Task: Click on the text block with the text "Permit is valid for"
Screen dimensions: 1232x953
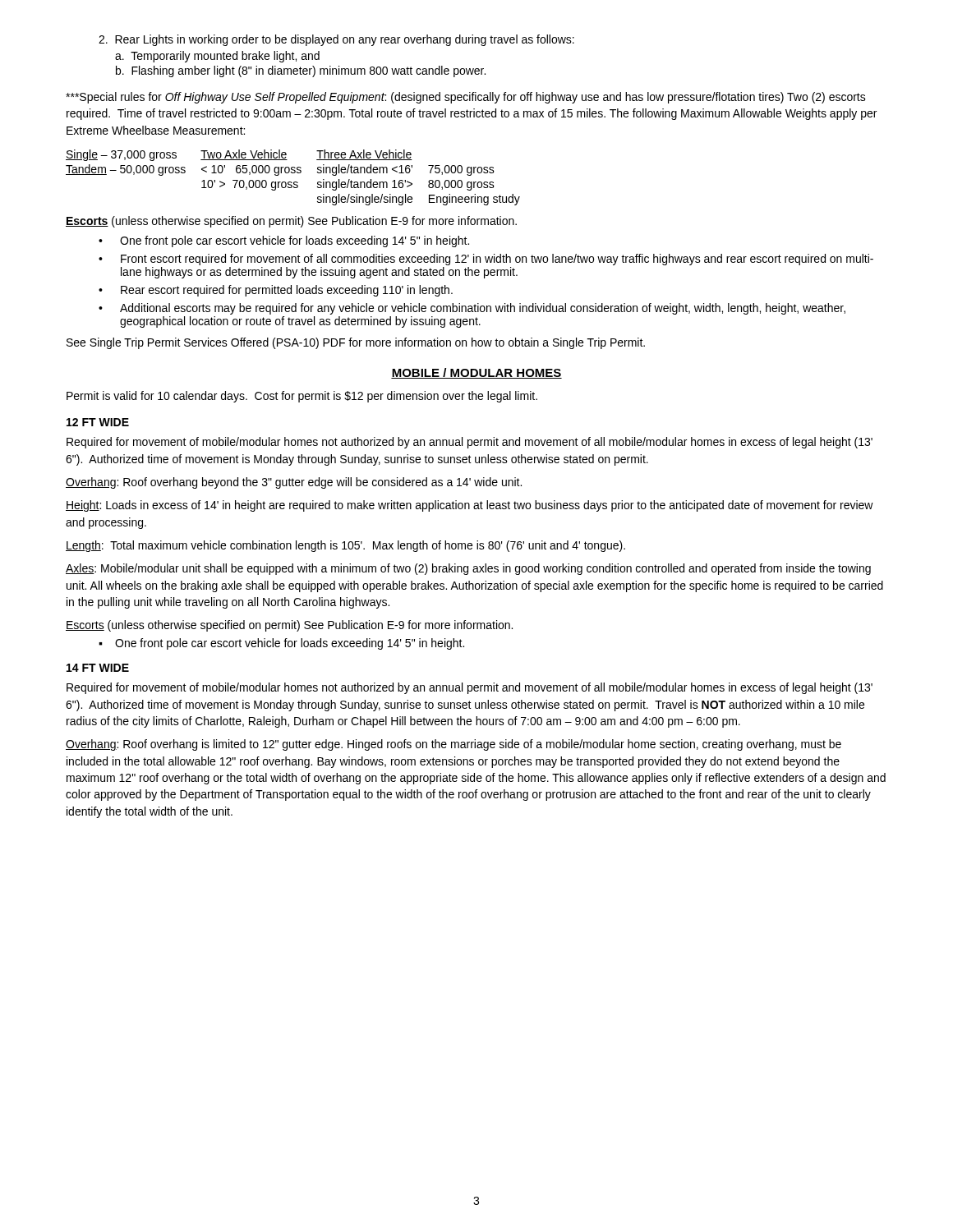Action: 302,396
